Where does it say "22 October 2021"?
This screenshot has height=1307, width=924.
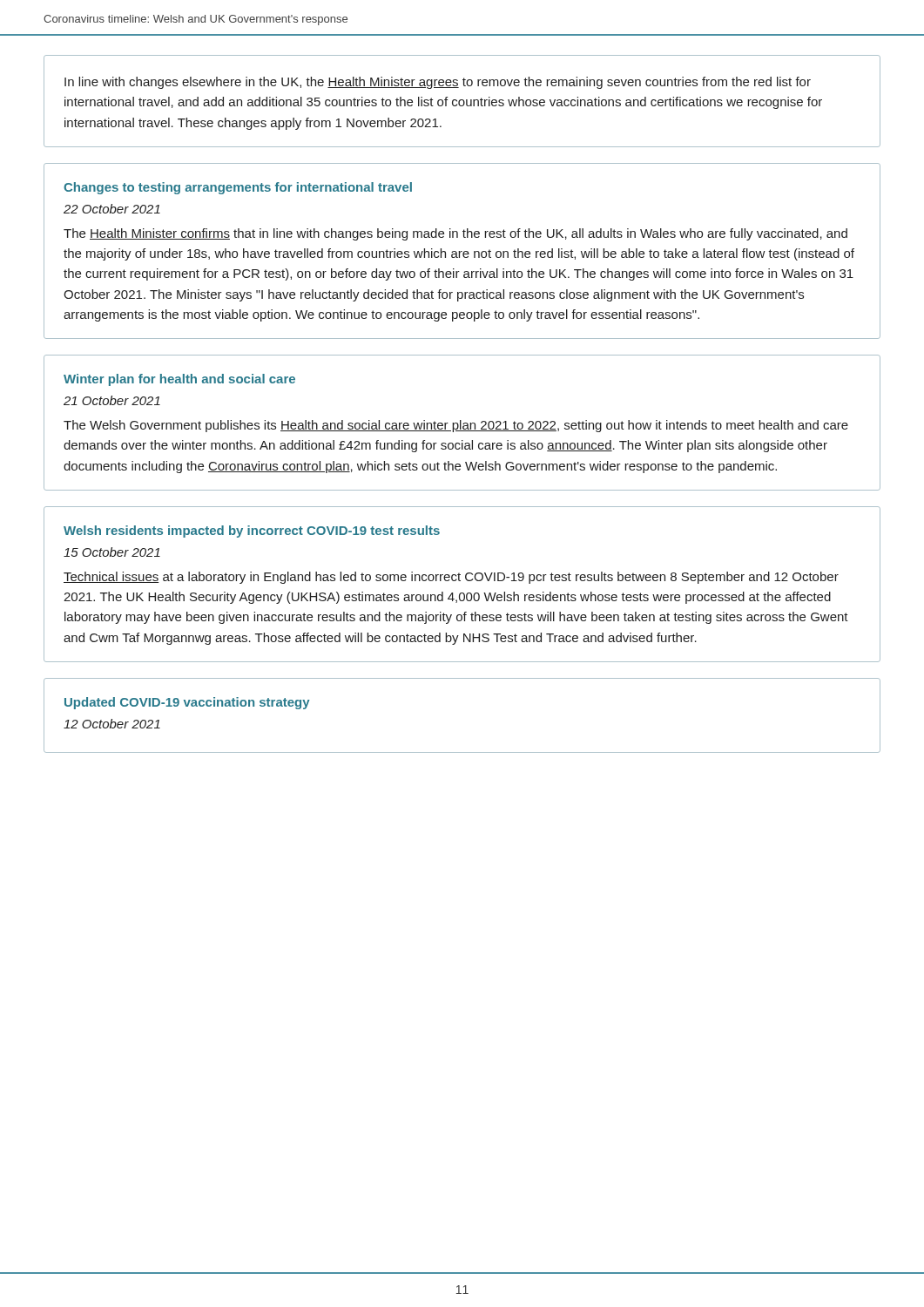(x=112, y=208)
